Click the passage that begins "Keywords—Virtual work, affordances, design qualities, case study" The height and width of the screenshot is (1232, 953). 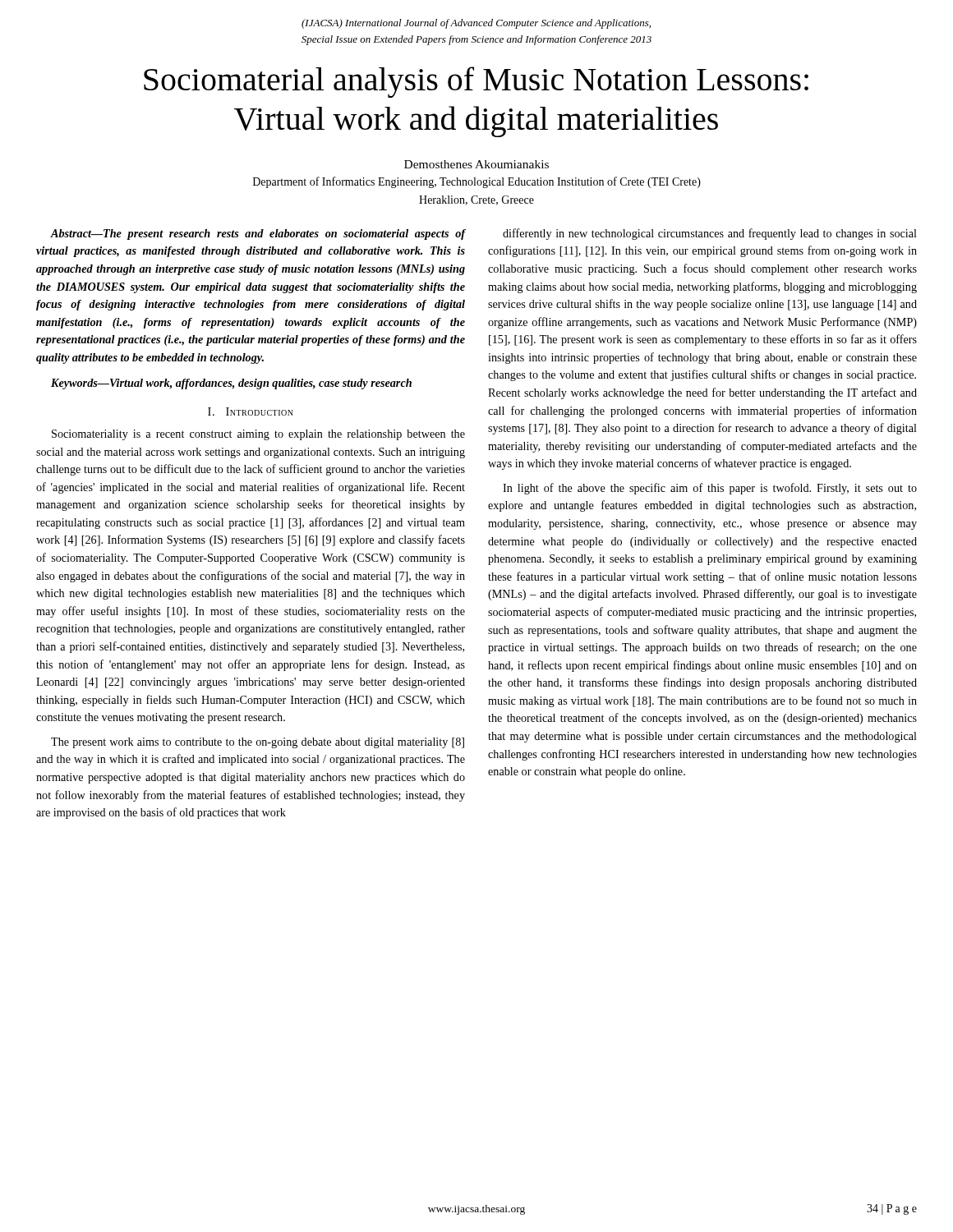[x=231, y=383]
